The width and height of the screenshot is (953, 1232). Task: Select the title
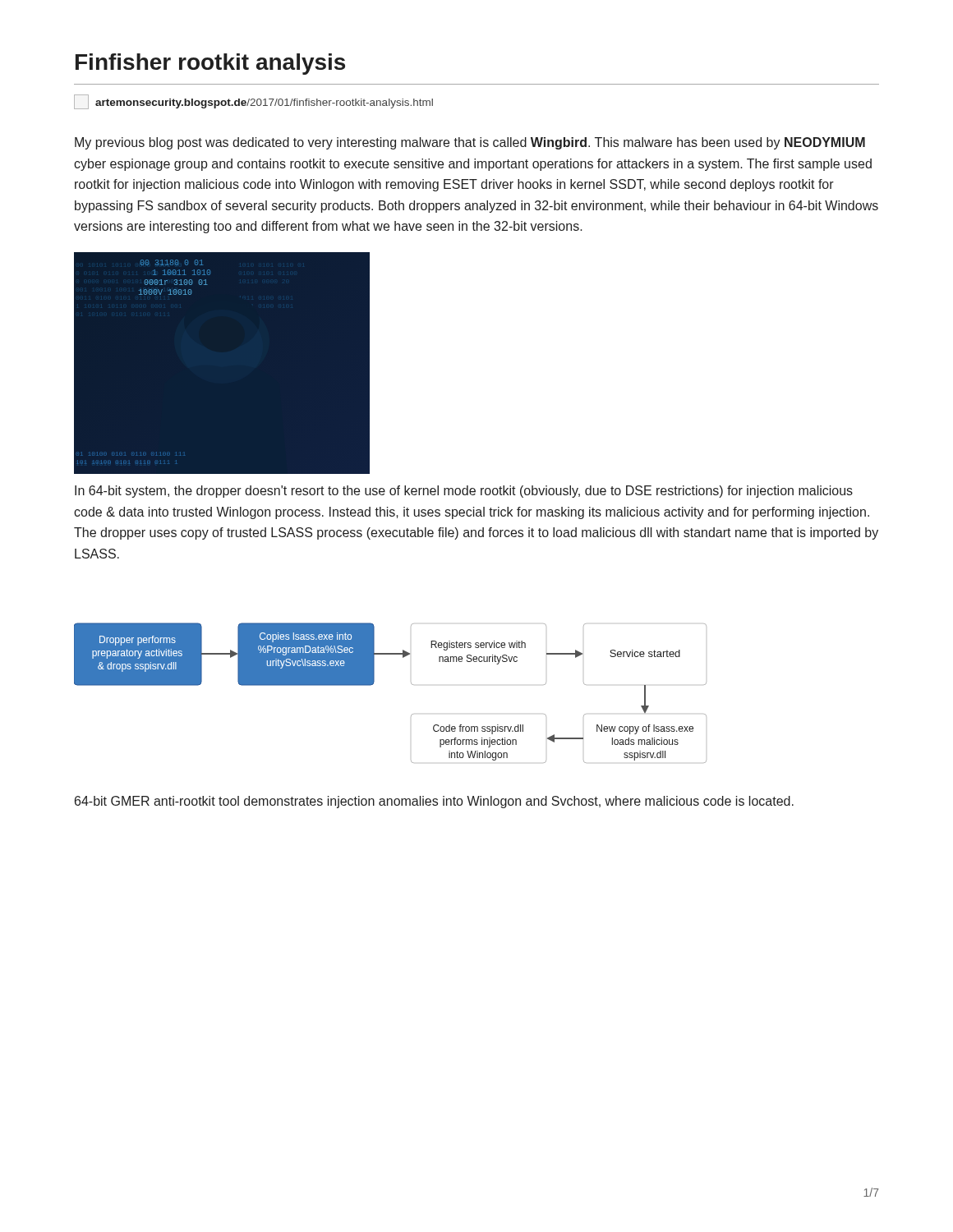(210, 62)
